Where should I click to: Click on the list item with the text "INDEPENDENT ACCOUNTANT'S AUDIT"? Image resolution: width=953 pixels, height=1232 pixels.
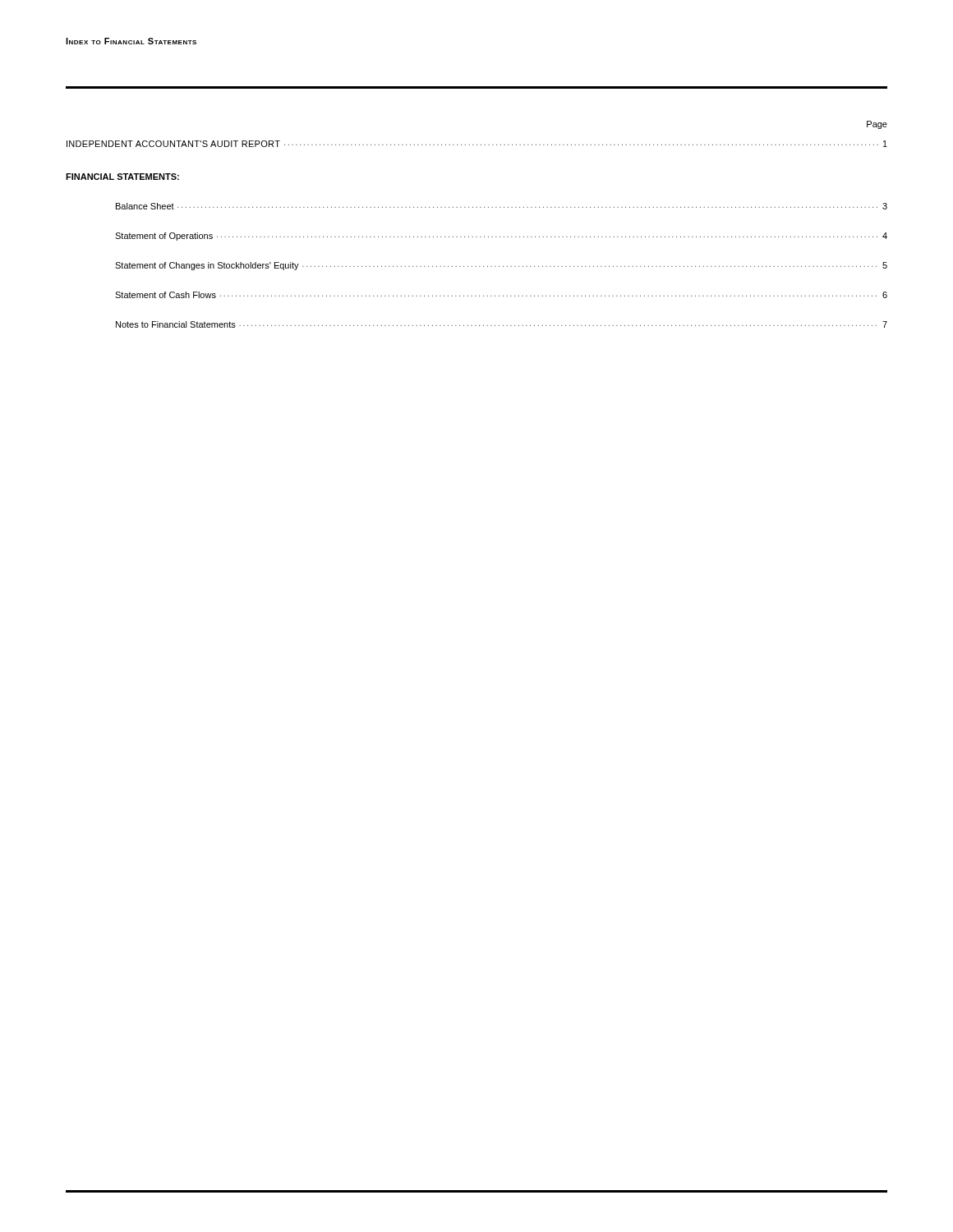pyautogui.click(x=476, y=144)
